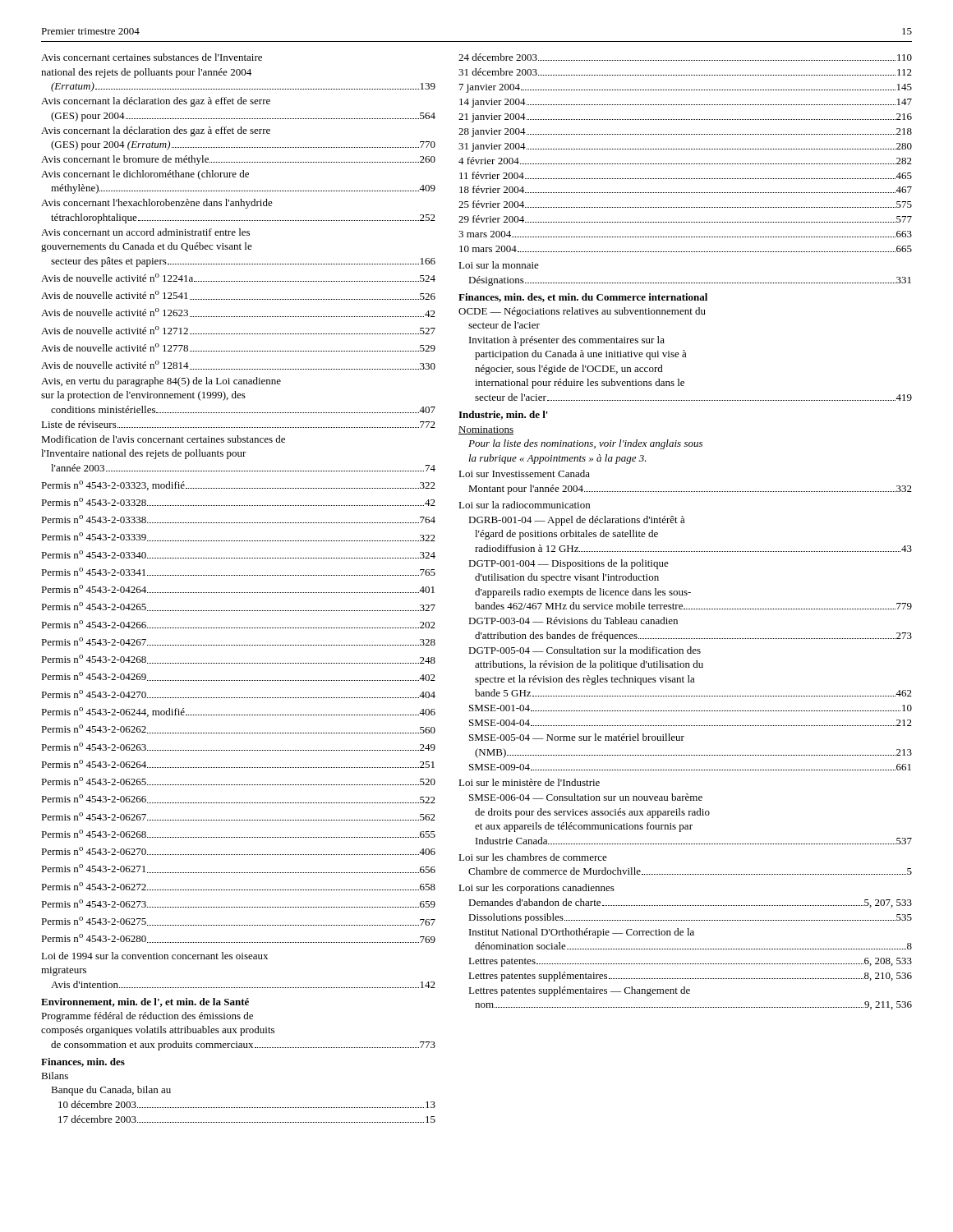Where does it say "Permis no 4543-2-03340 324"?
The height and width of the screenshot is (1232, 953).
[x=238, y=554]
